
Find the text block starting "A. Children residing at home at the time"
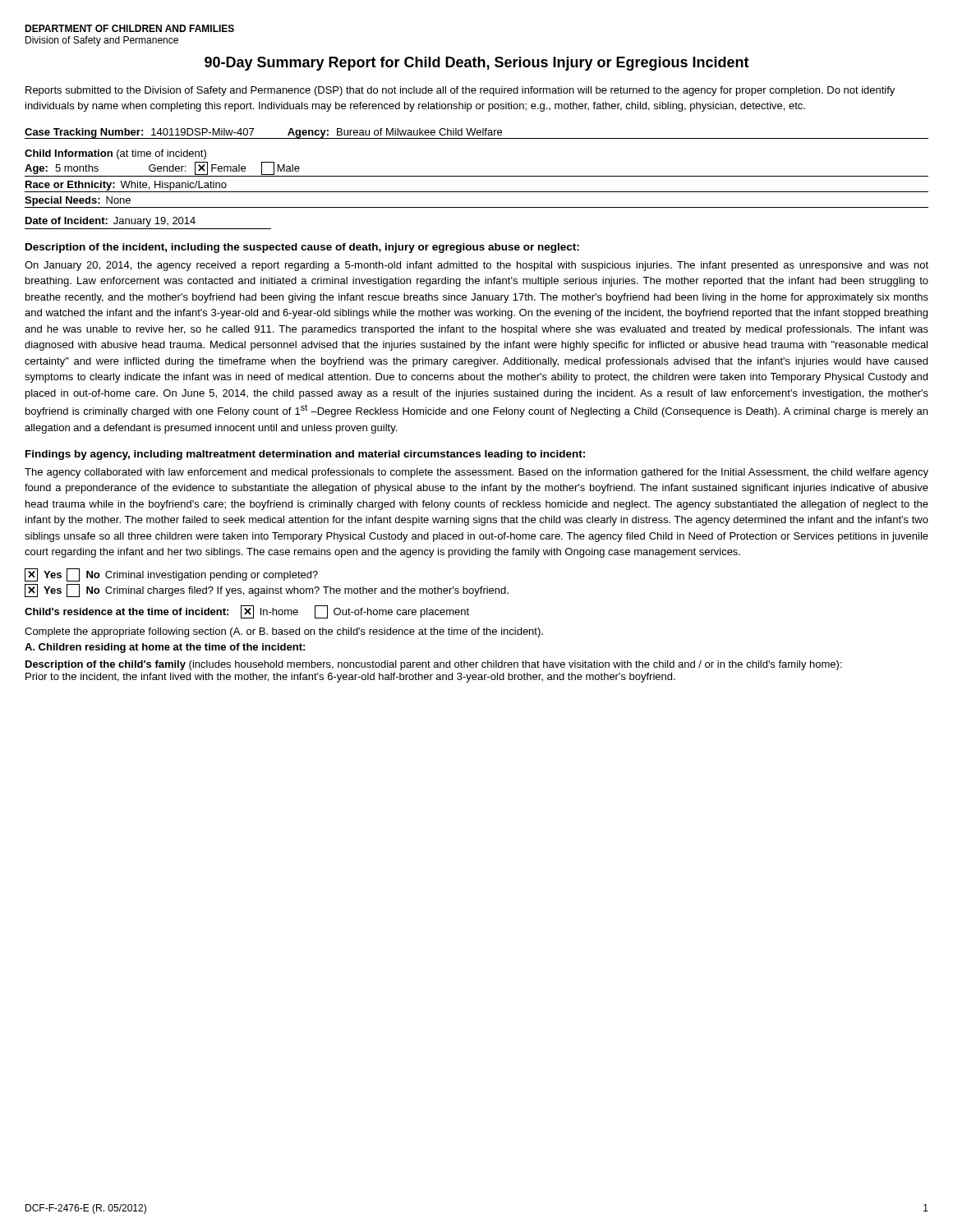pos(165,647)
